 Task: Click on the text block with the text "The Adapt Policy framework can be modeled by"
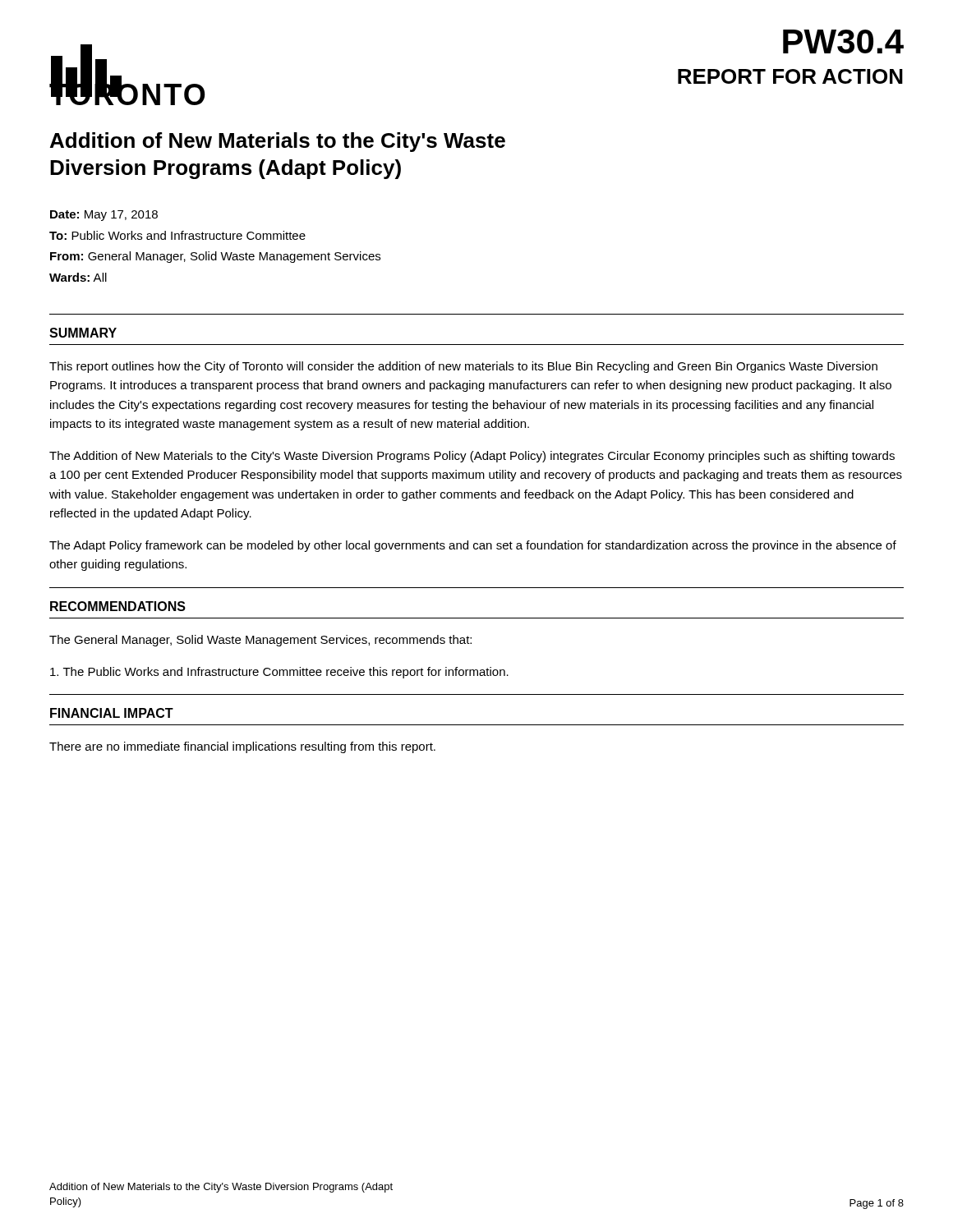coord(476,555)
